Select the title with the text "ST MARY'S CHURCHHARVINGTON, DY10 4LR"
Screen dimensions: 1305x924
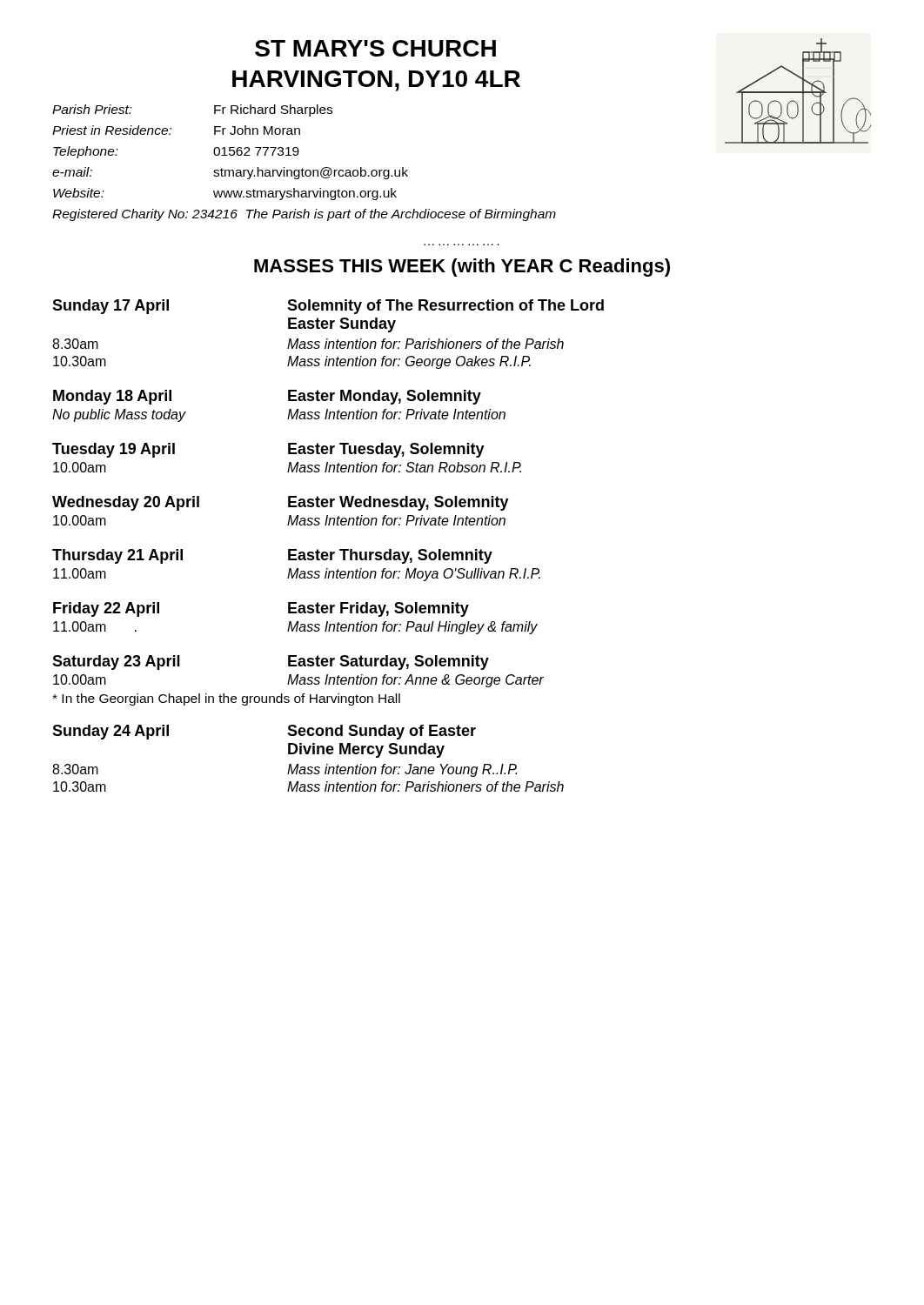tap(376, 64)
